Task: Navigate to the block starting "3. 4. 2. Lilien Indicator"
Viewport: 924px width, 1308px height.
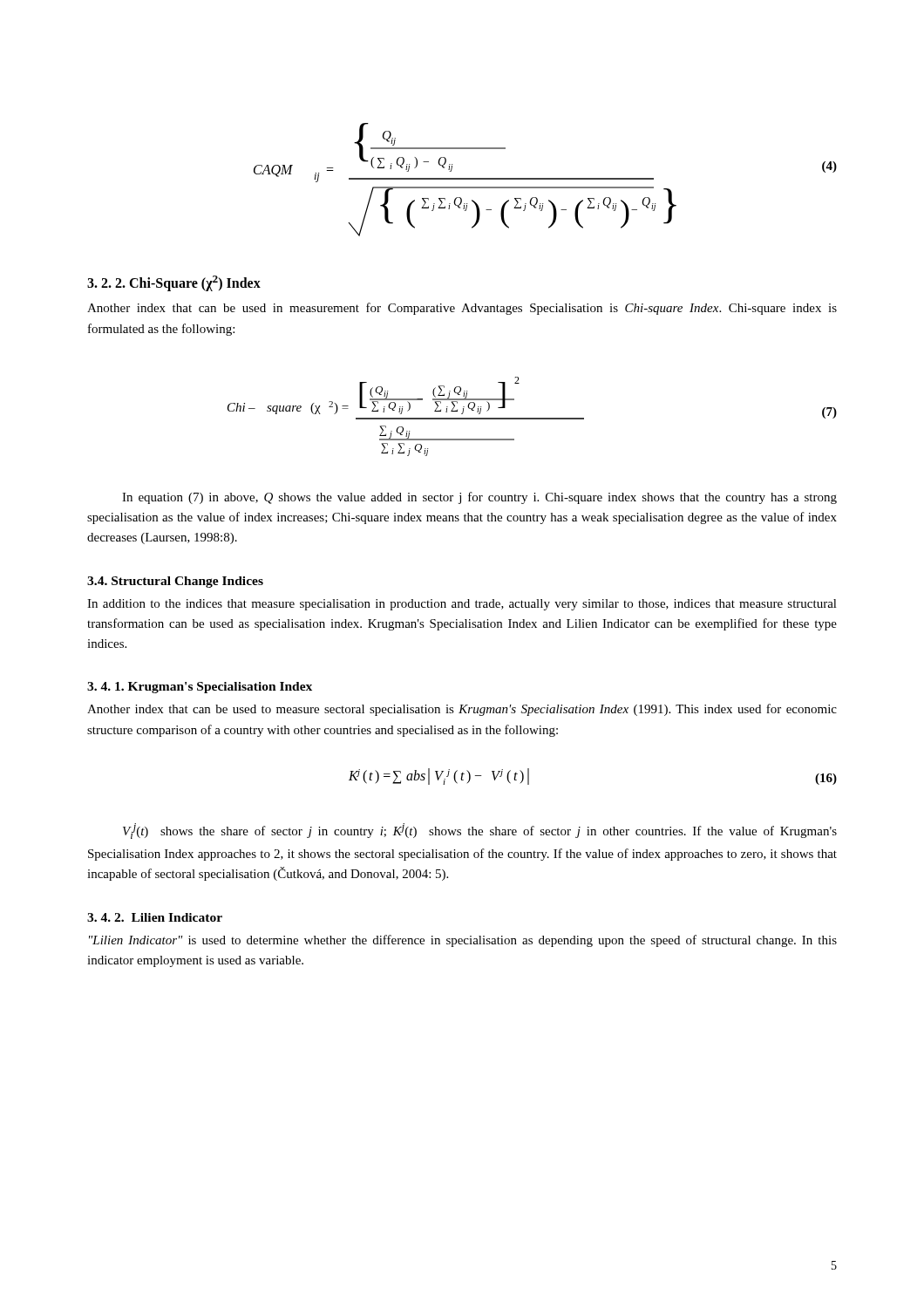Action: [155, 917]
